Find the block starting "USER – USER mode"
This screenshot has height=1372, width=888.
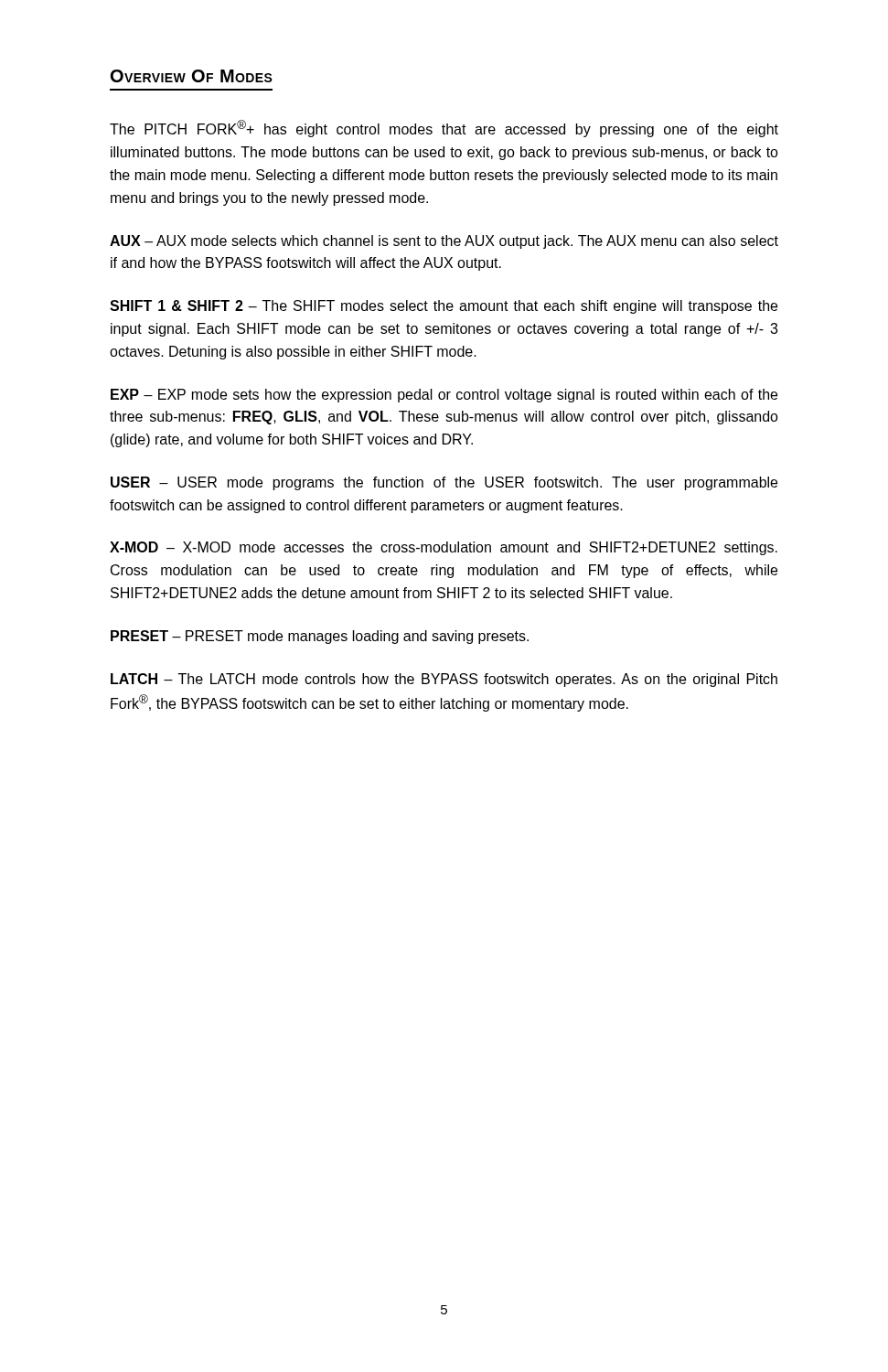[444, 494]
